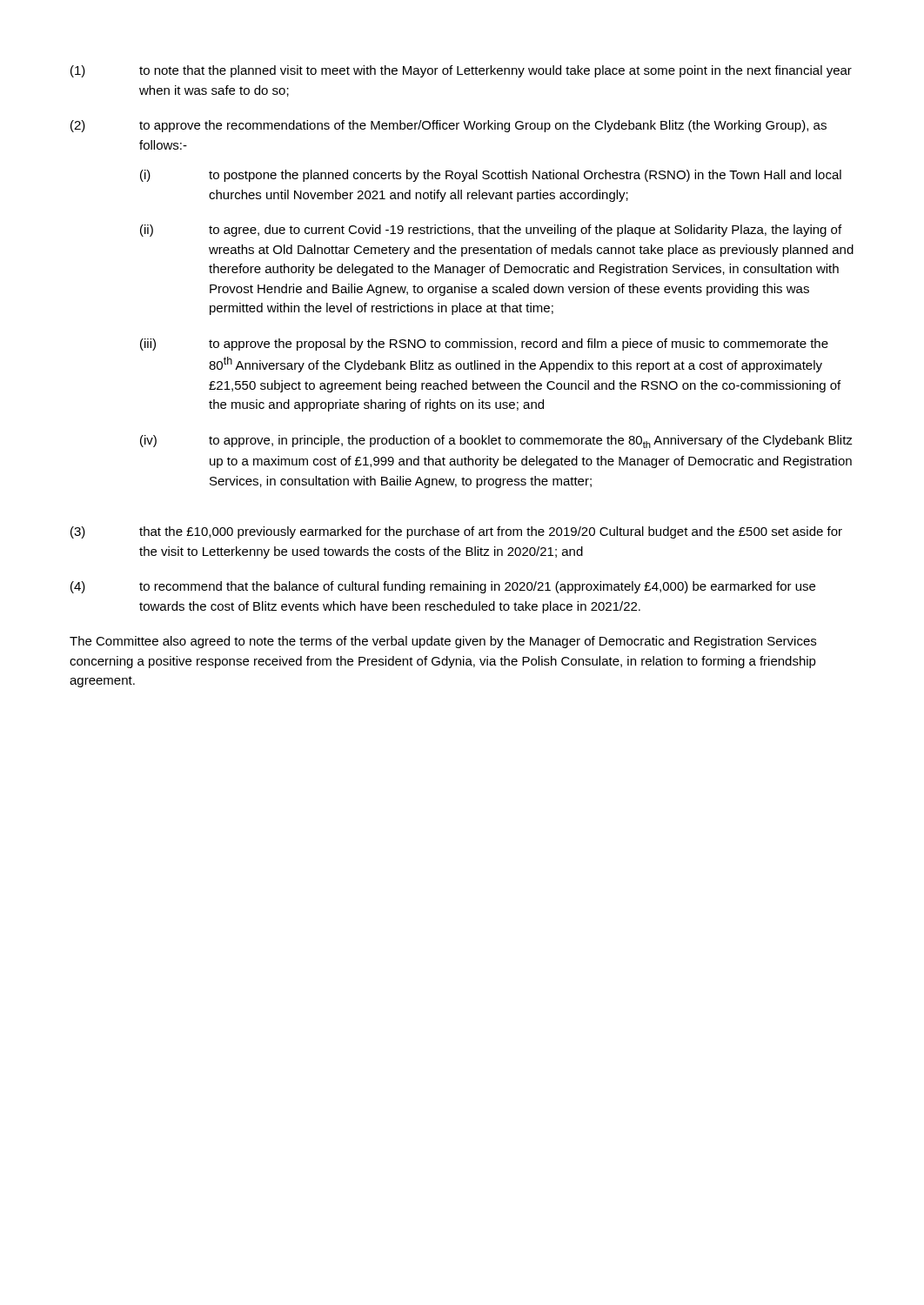Locate the list item that reads "(i) to postpone the planned concerts by the"
The height and width of the screenshot is (1305, 924).
coord(497,185)
